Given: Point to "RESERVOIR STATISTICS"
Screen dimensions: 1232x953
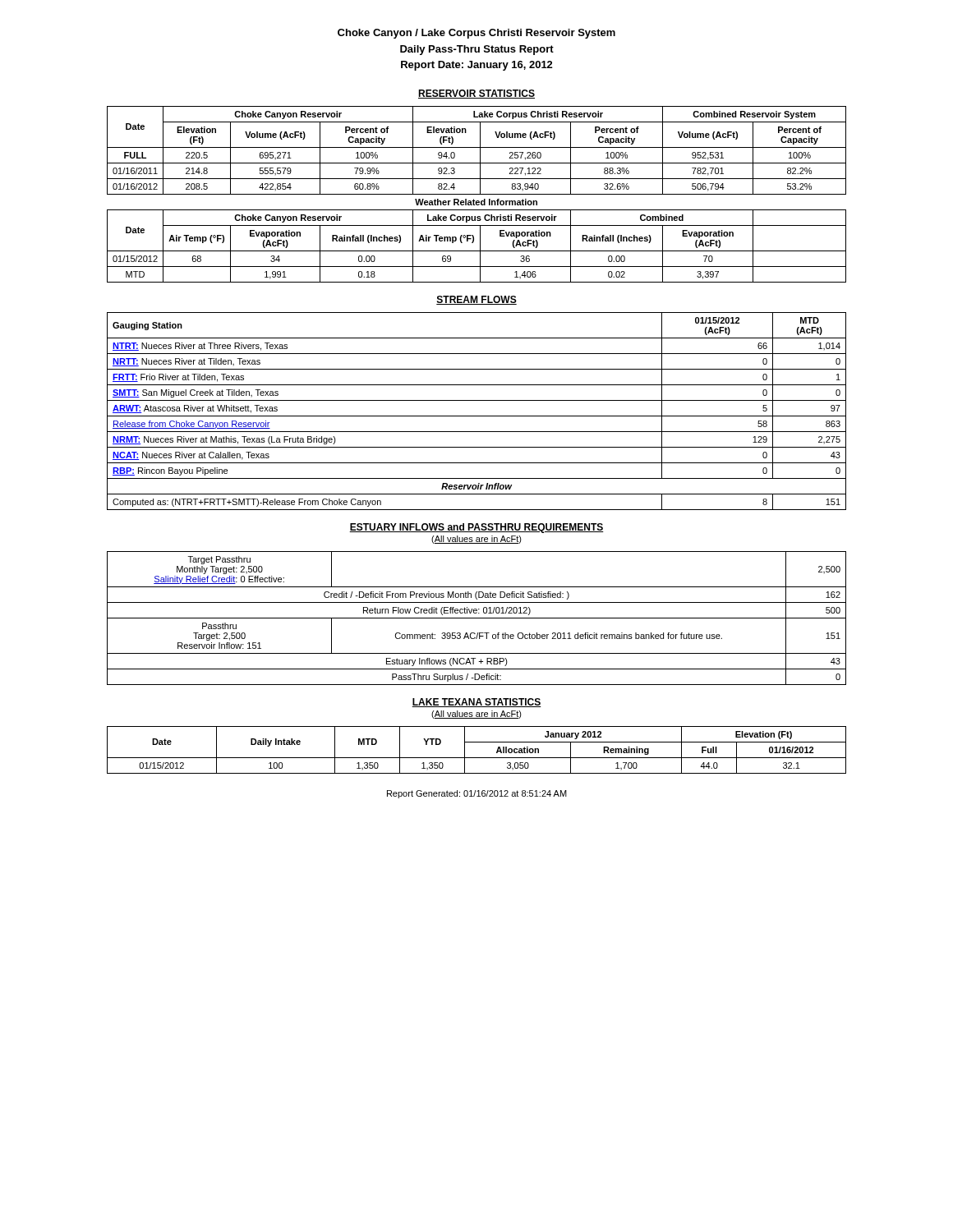Looking at the screenshot, I should [x=476, y=93].
